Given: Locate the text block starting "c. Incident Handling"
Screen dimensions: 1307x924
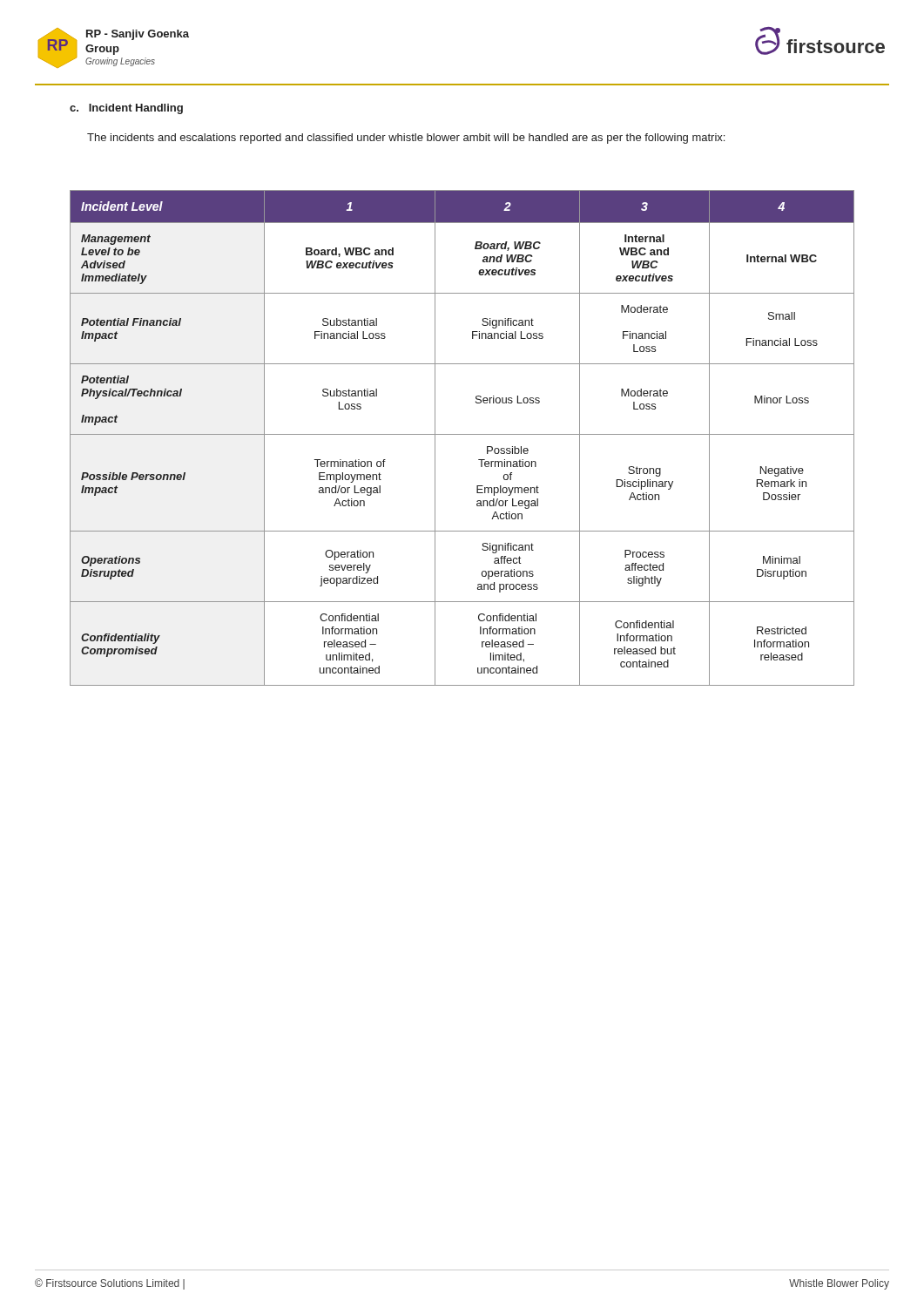Looking at the screenshot, I should 127,108.
